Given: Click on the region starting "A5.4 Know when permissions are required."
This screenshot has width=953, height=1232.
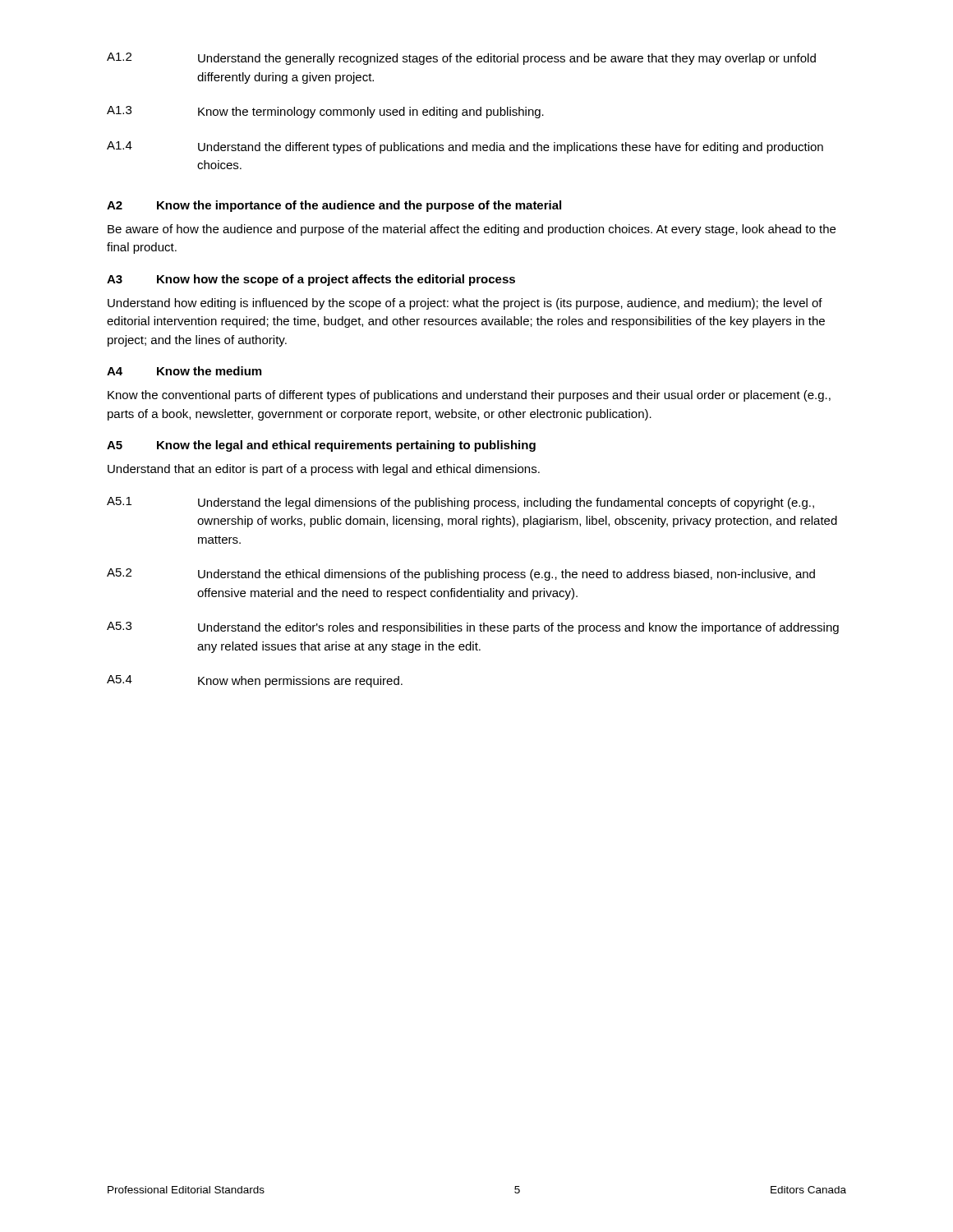Looking at the screenshot, I should pyautogui.click(x=255, y=681).
